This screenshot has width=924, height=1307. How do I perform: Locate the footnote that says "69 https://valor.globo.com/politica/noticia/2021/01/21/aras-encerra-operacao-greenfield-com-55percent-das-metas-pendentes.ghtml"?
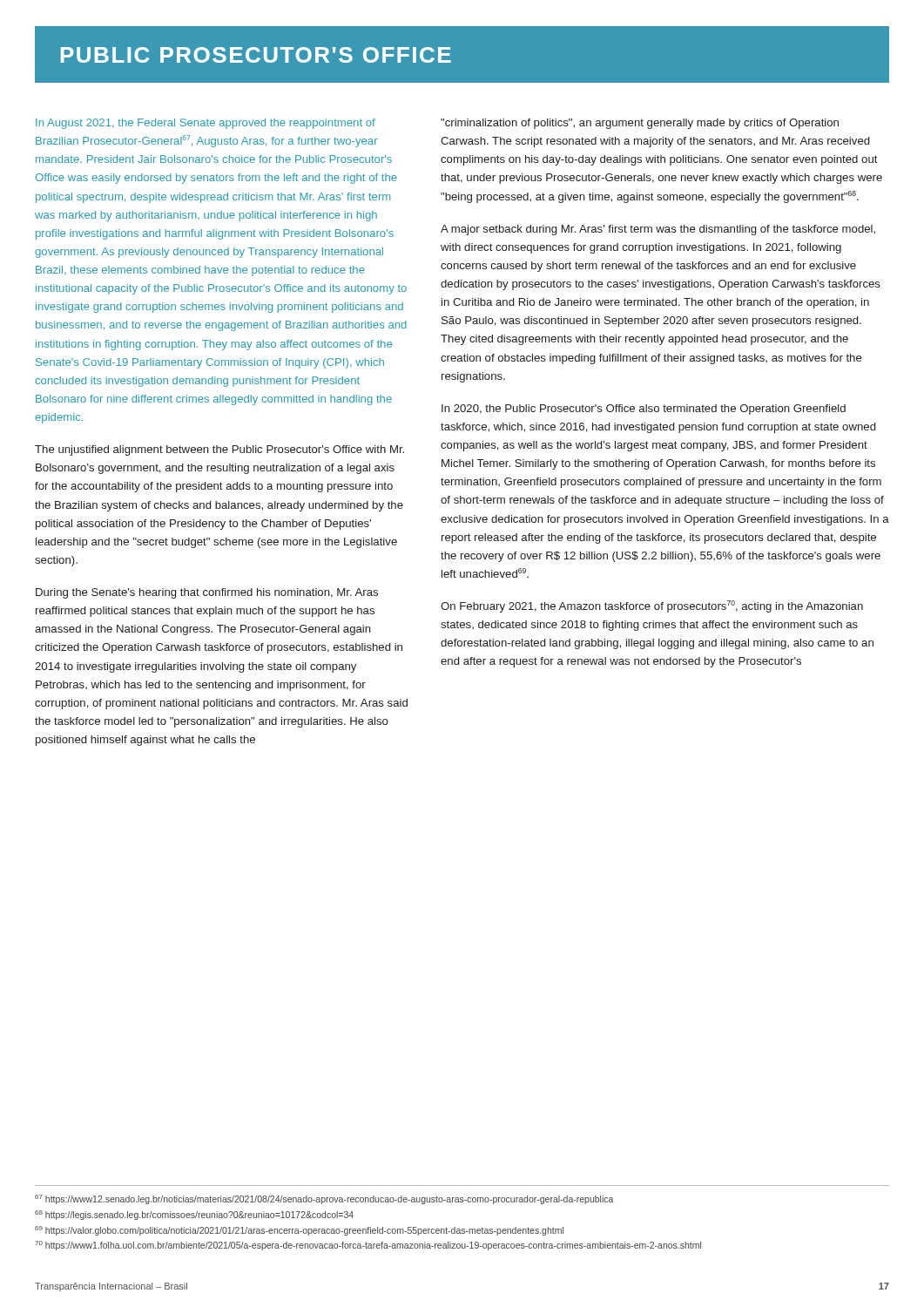[x=299, y=1229]
